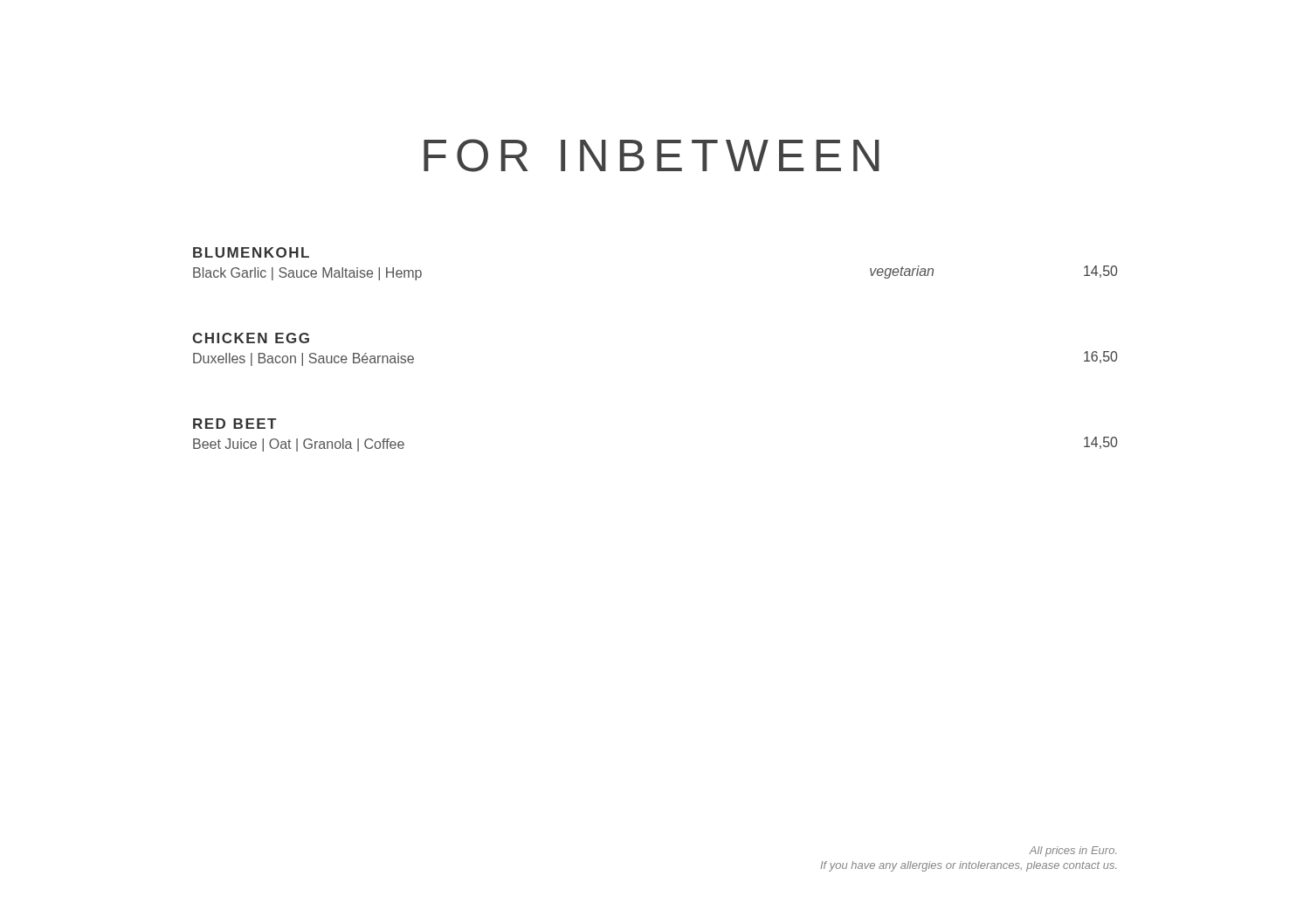1310x924 pixels.
Task: Find the section header on this page that starts "CHICKEN EGG Duxelles | Bacon | Sauce Béarnaise"
Action: tap(251, 338)
